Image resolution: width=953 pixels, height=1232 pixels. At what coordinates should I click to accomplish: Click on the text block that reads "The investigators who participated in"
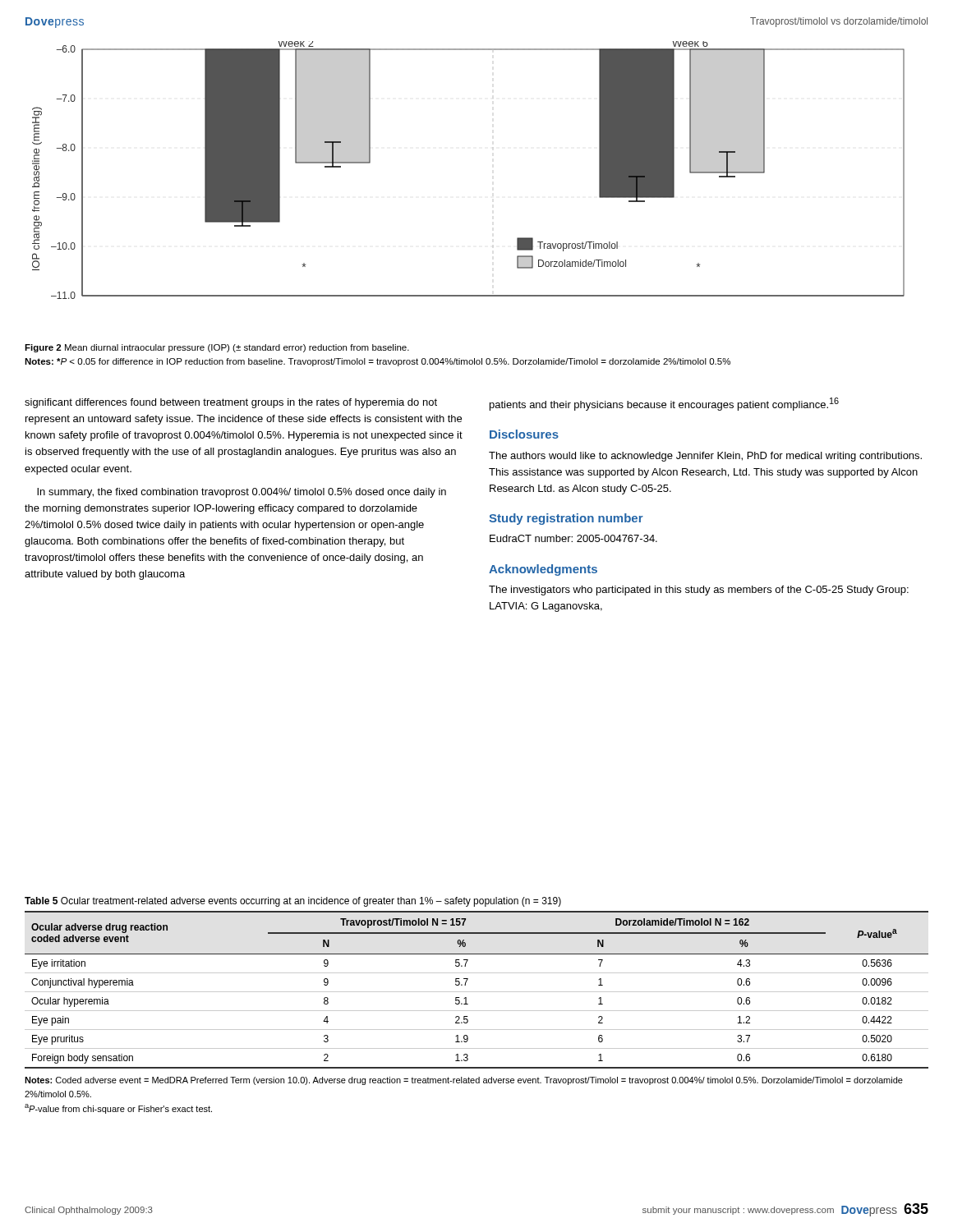click(709, 598)
